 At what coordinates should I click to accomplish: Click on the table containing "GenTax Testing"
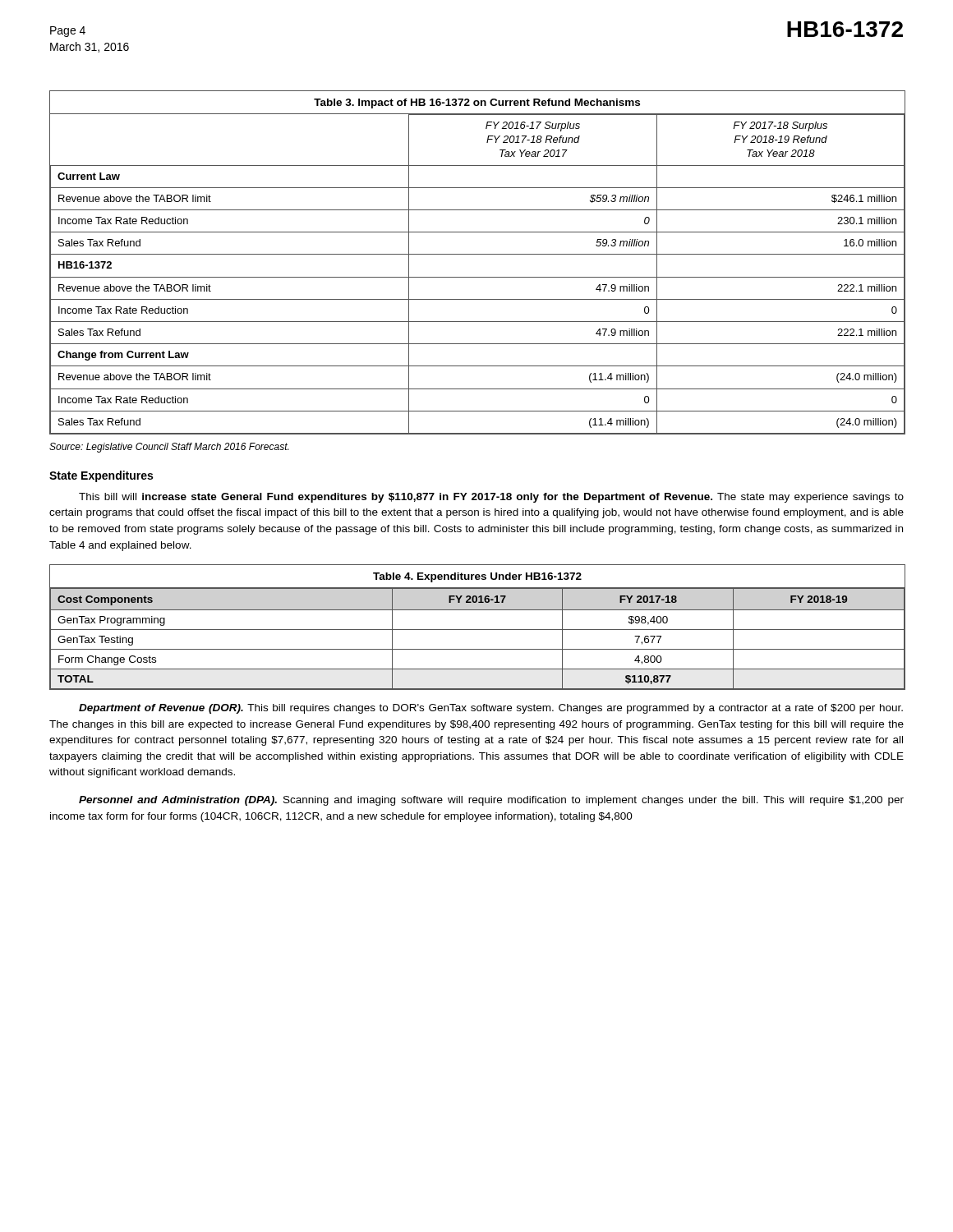pos(476,627)
